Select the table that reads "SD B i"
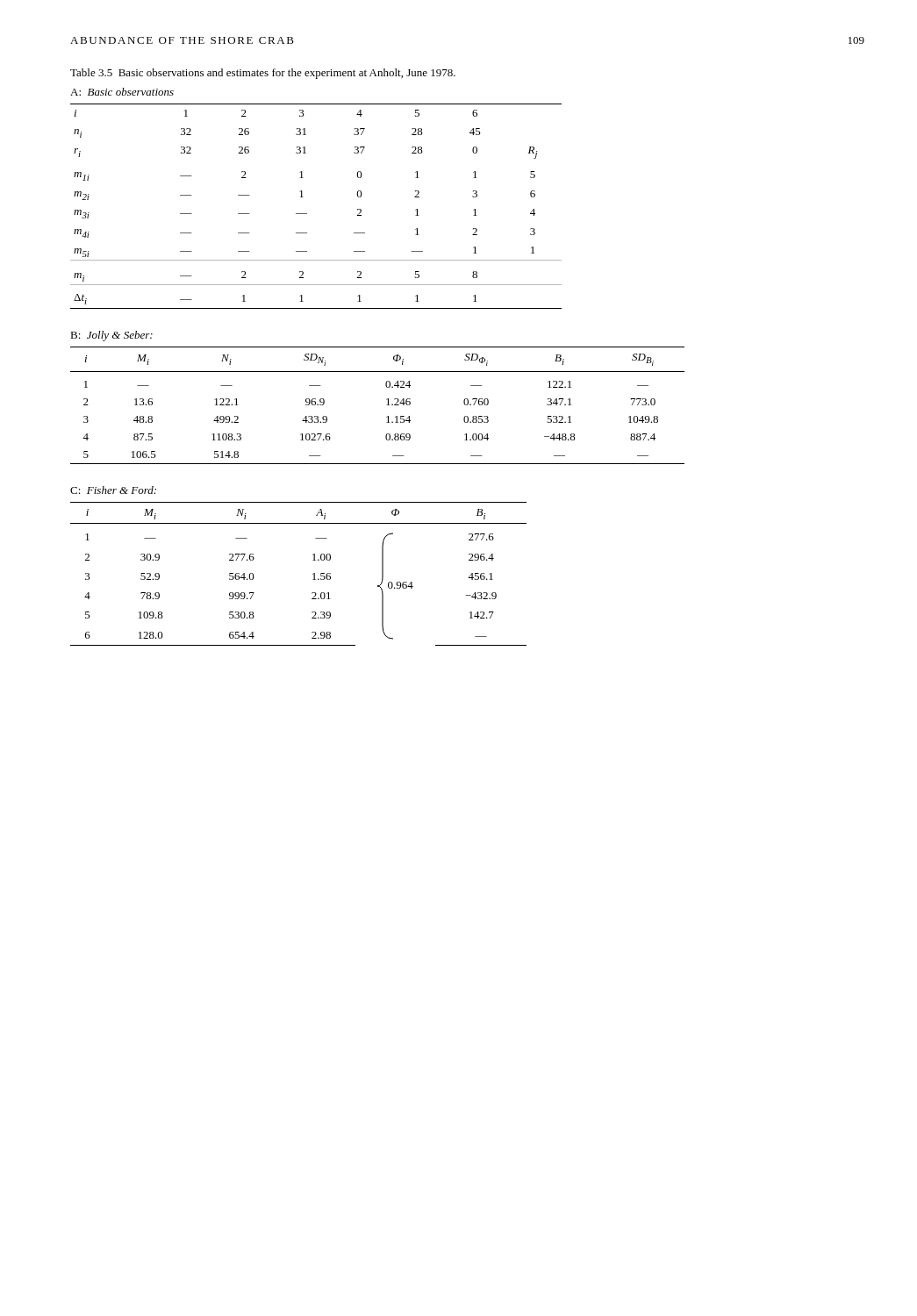Screen dimensions: 1316x917 coord(467,405)
